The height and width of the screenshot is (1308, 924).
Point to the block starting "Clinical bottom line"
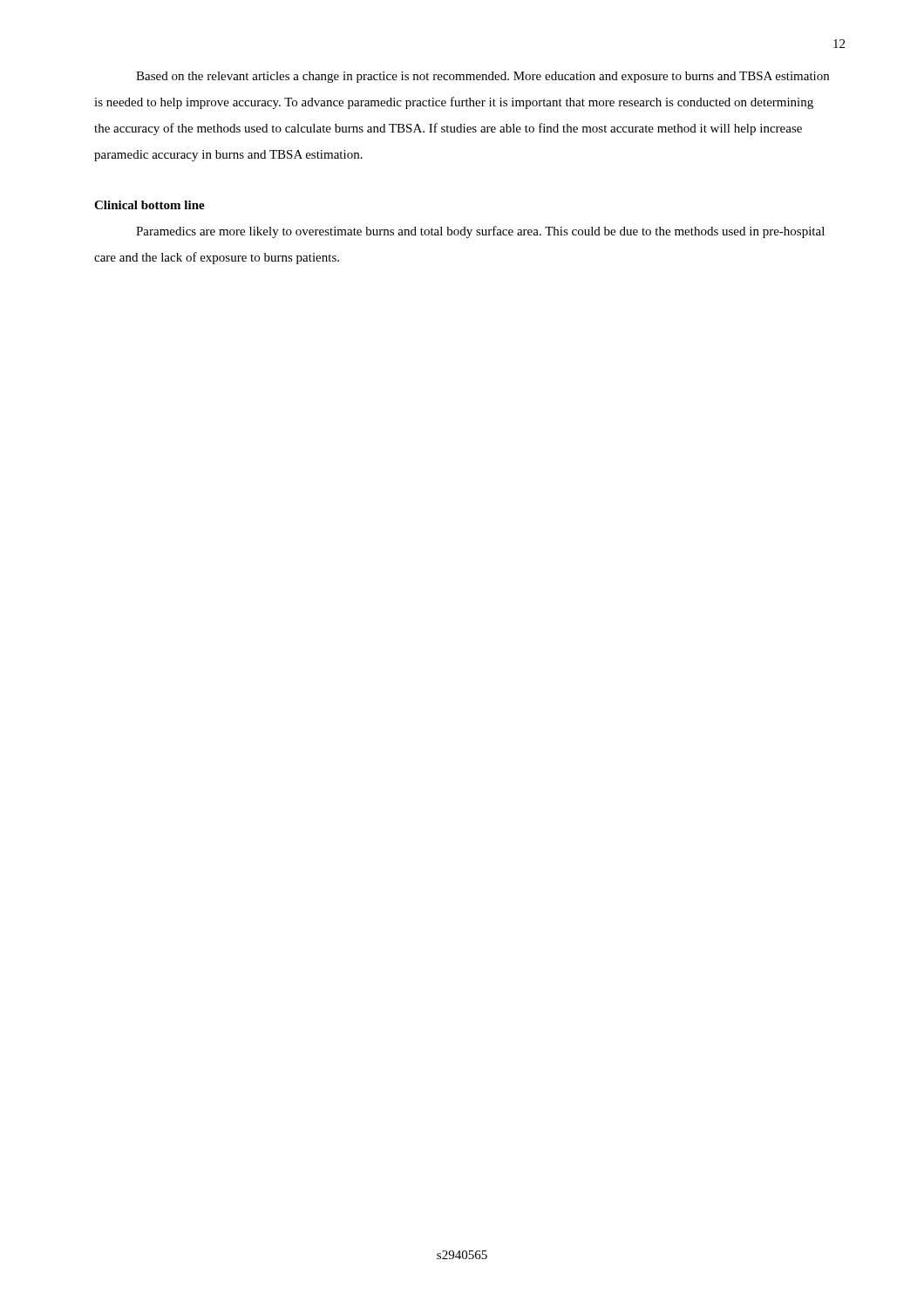point(149,205)
